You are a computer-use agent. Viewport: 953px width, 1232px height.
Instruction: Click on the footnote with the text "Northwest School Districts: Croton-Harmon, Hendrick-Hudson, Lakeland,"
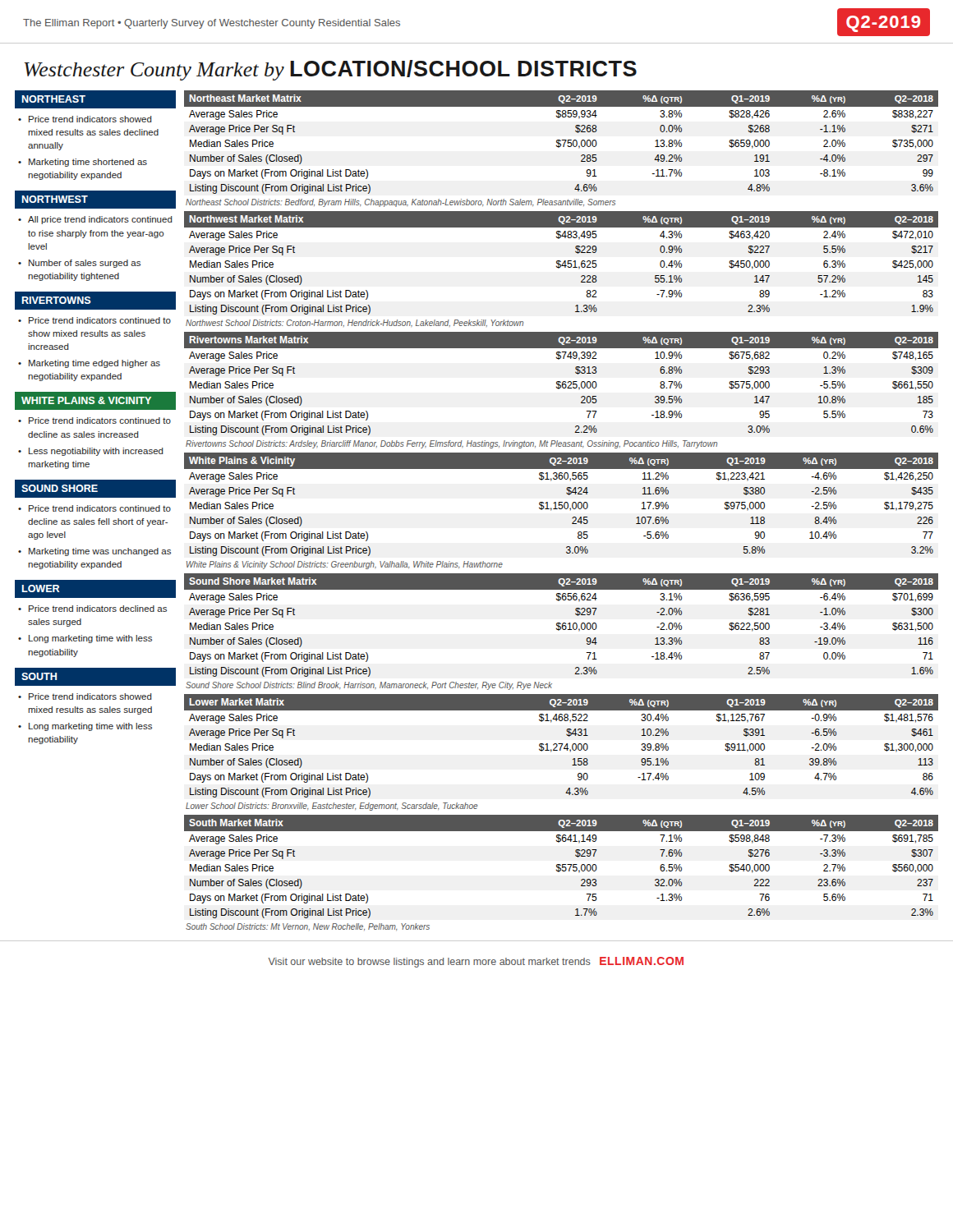coord(355,323)
